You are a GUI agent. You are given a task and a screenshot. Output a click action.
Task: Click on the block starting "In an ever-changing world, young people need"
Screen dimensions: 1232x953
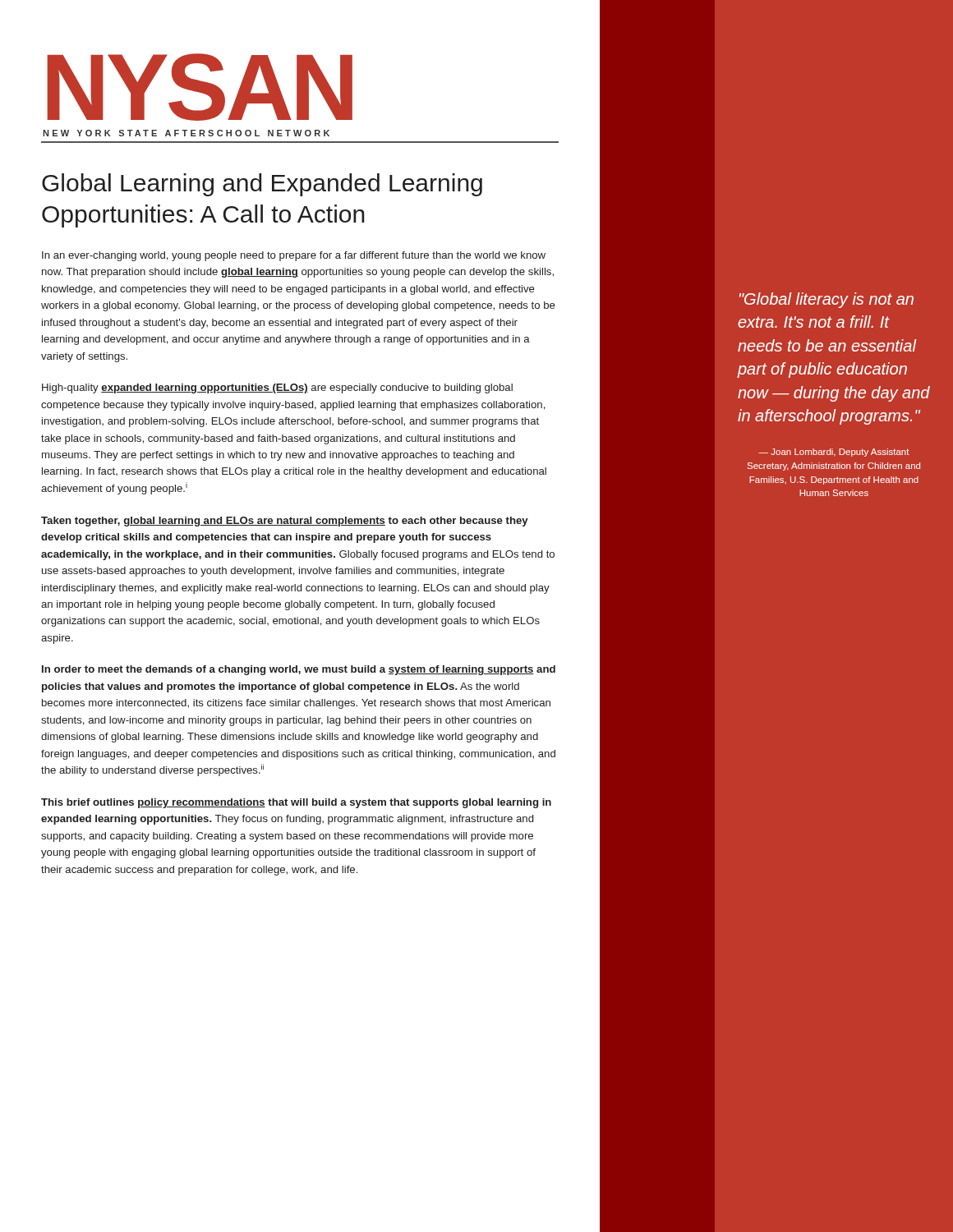(x=300, y=306)
